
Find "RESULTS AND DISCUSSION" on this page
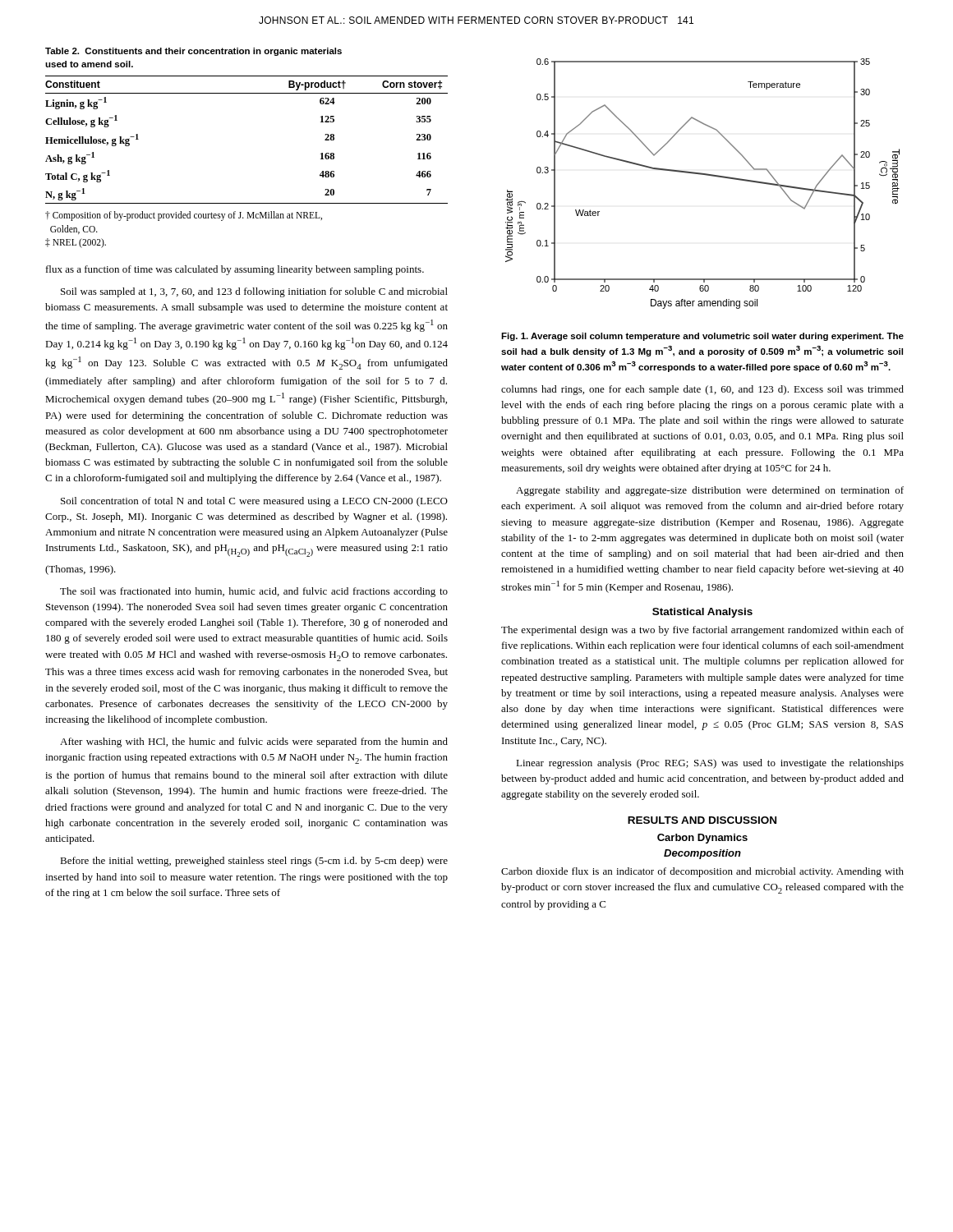coord(702,820)
